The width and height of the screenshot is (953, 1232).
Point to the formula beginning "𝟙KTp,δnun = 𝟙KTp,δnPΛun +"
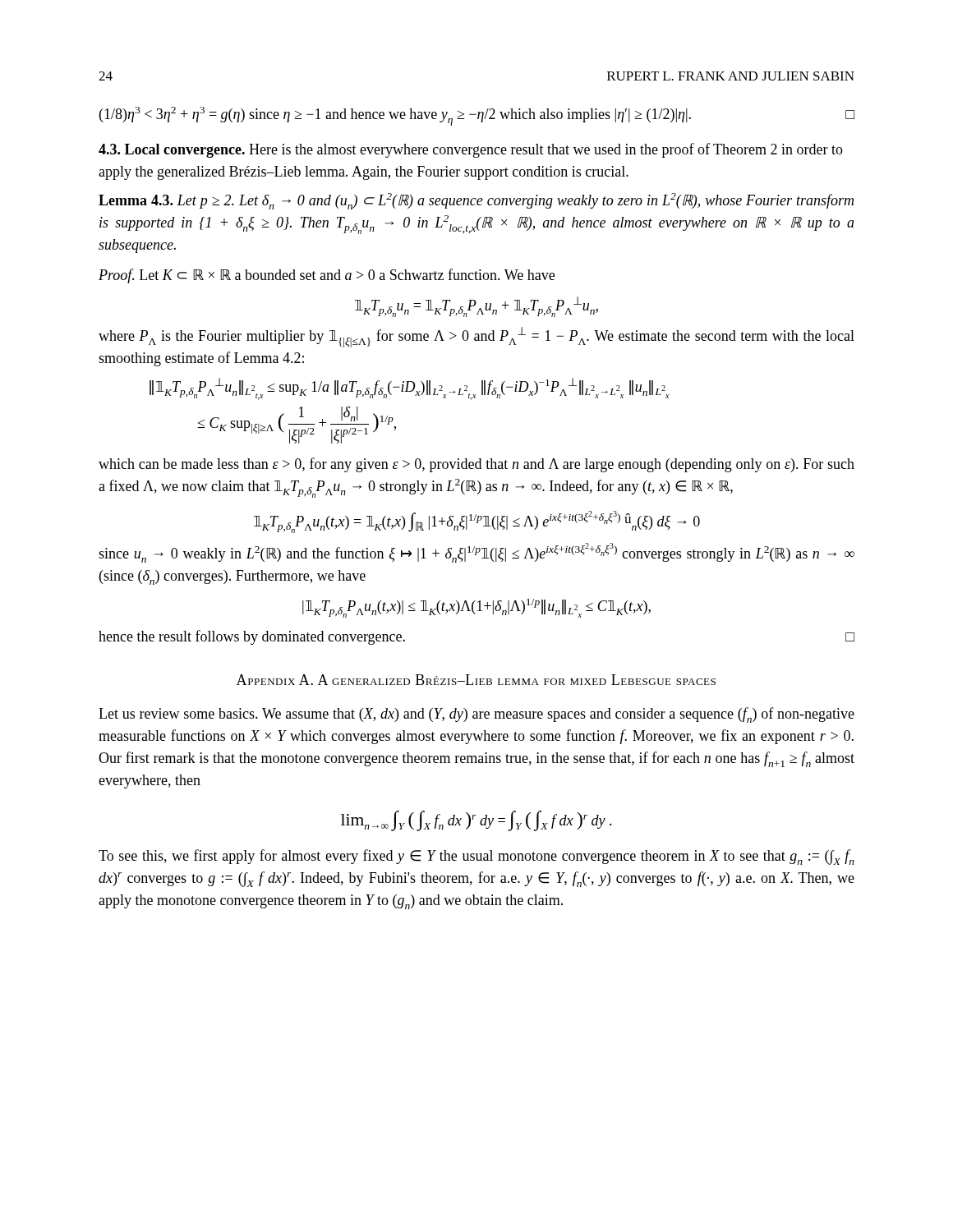pos(476,306)
